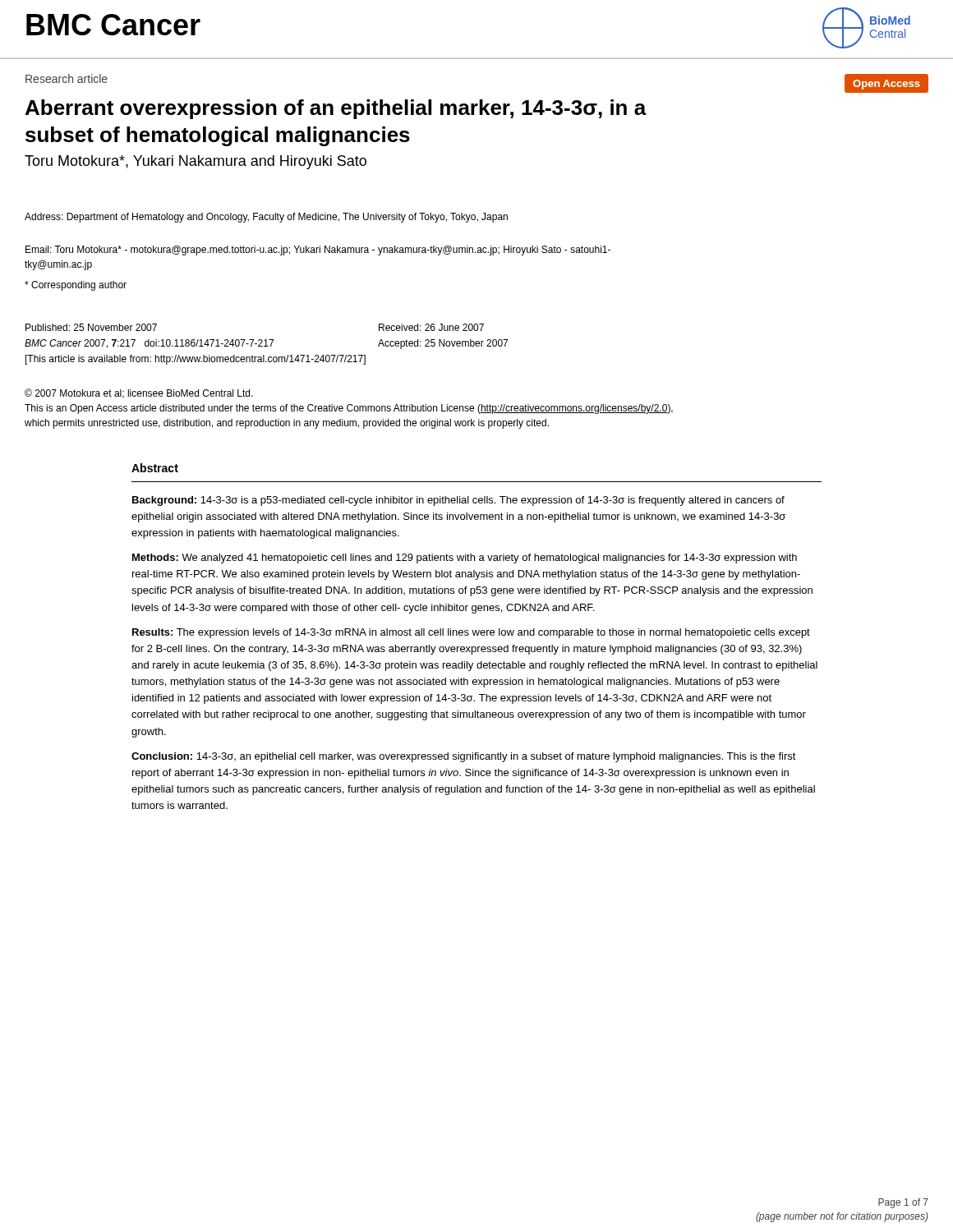953x1232 pixels.
Task: Point to the region starting "© 2007 Motokura et al; licensee"
Action: 349,408
